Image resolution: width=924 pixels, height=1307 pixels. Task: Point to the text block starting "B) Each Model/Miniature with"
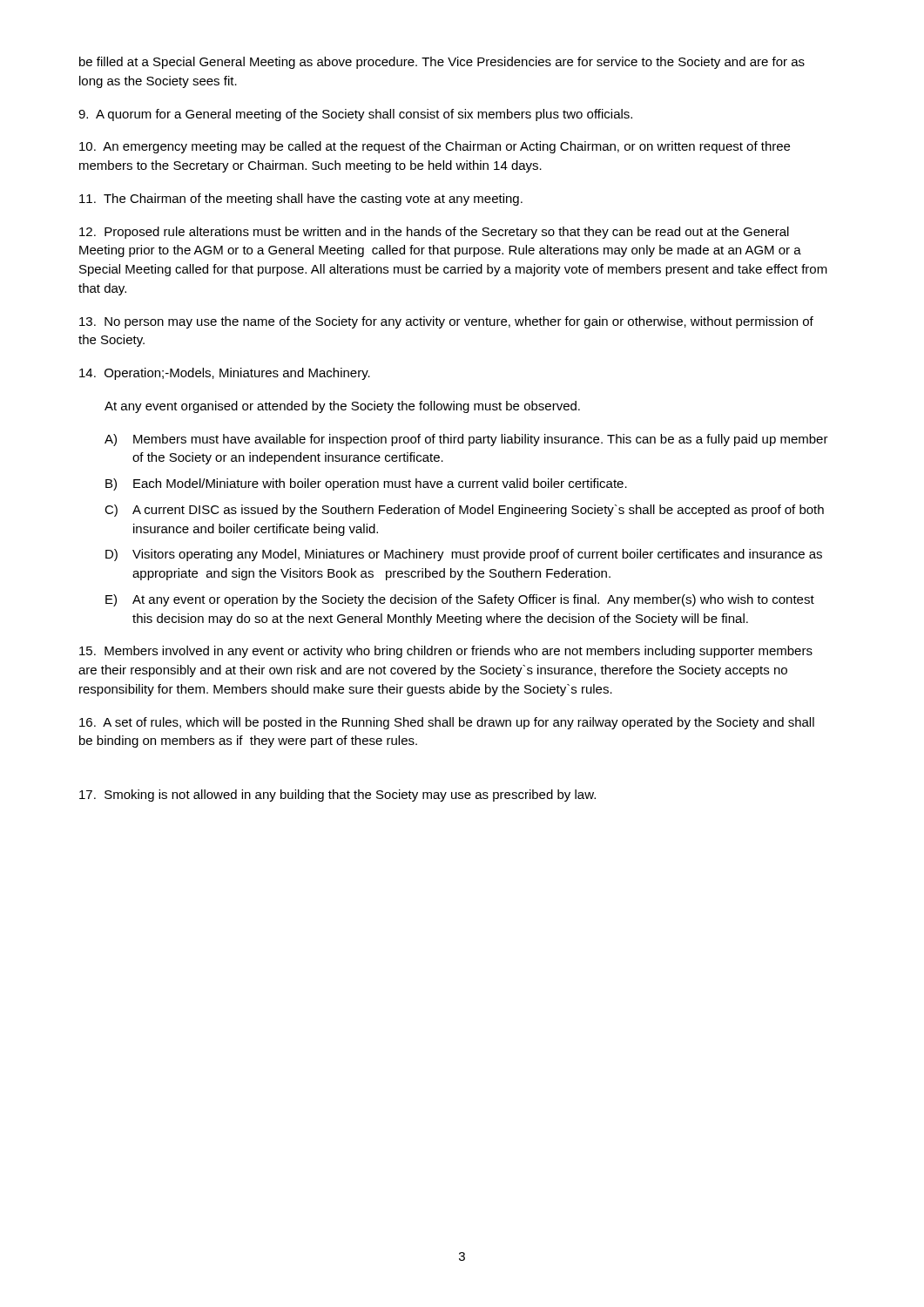(x=466, y=484)
